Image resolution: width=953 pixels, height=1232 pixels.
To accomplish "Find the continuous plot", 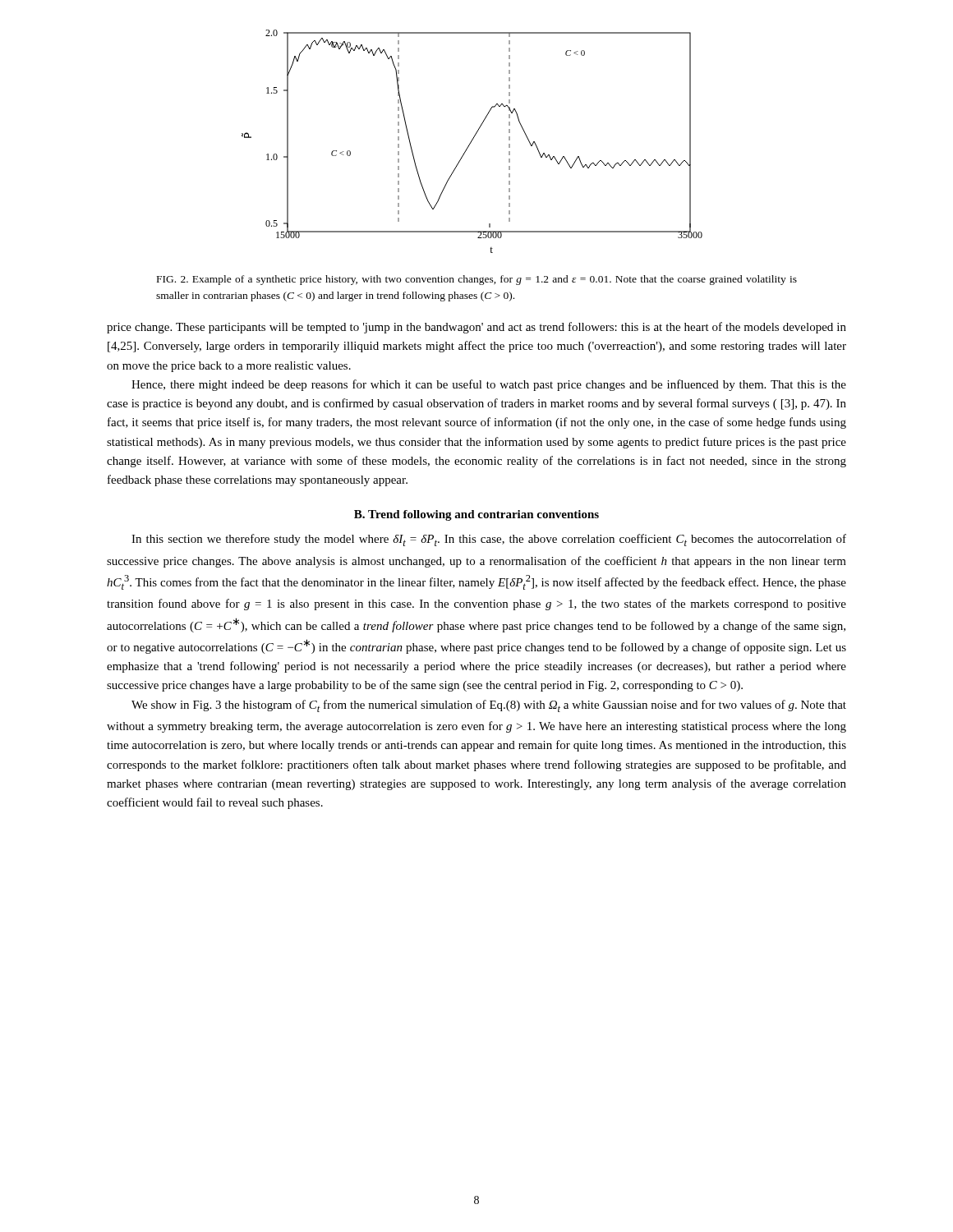I will click(476, 145).
